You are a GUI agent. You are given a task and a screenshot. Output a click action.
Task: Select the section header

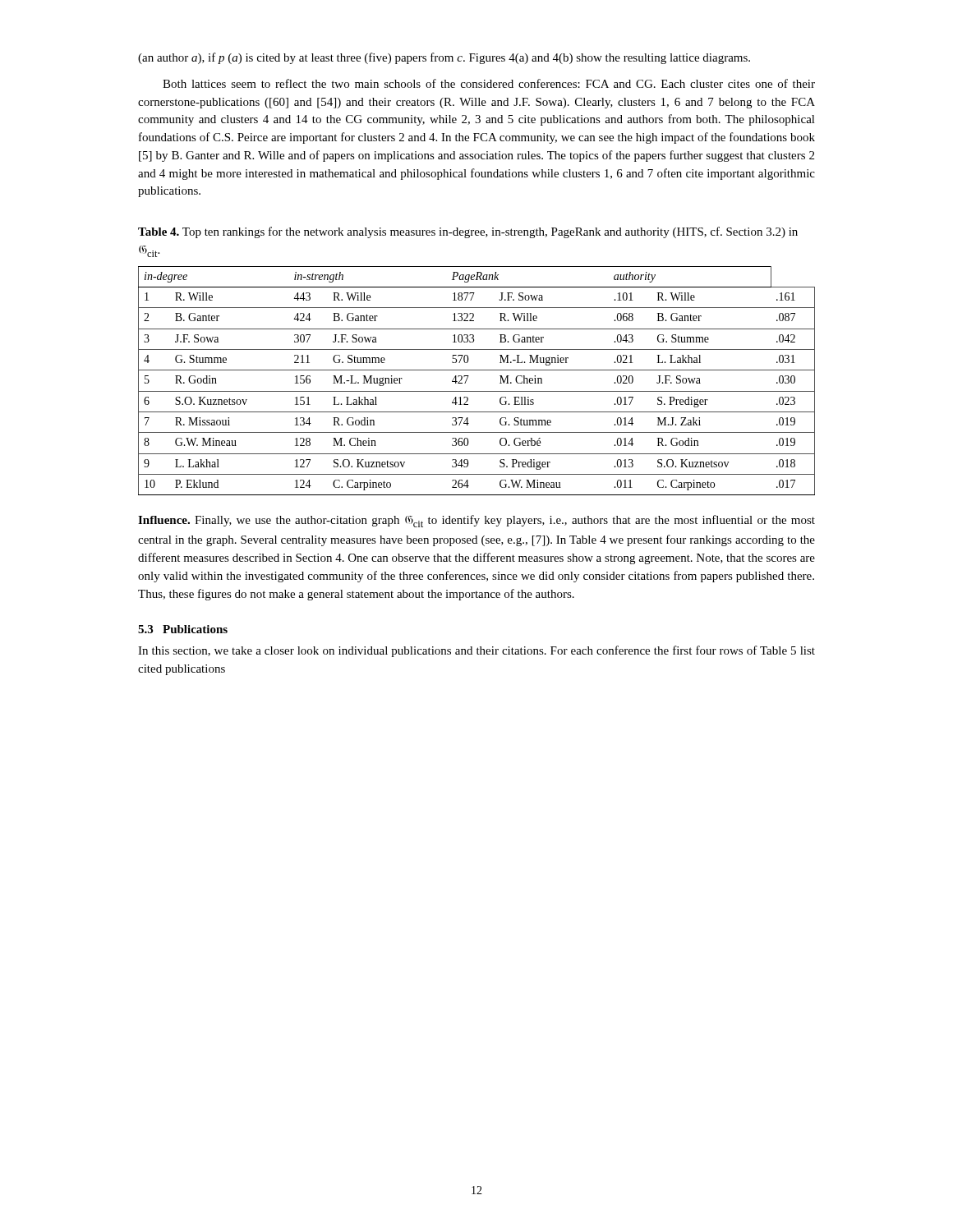pyautogui.click(x=183, y=629)
